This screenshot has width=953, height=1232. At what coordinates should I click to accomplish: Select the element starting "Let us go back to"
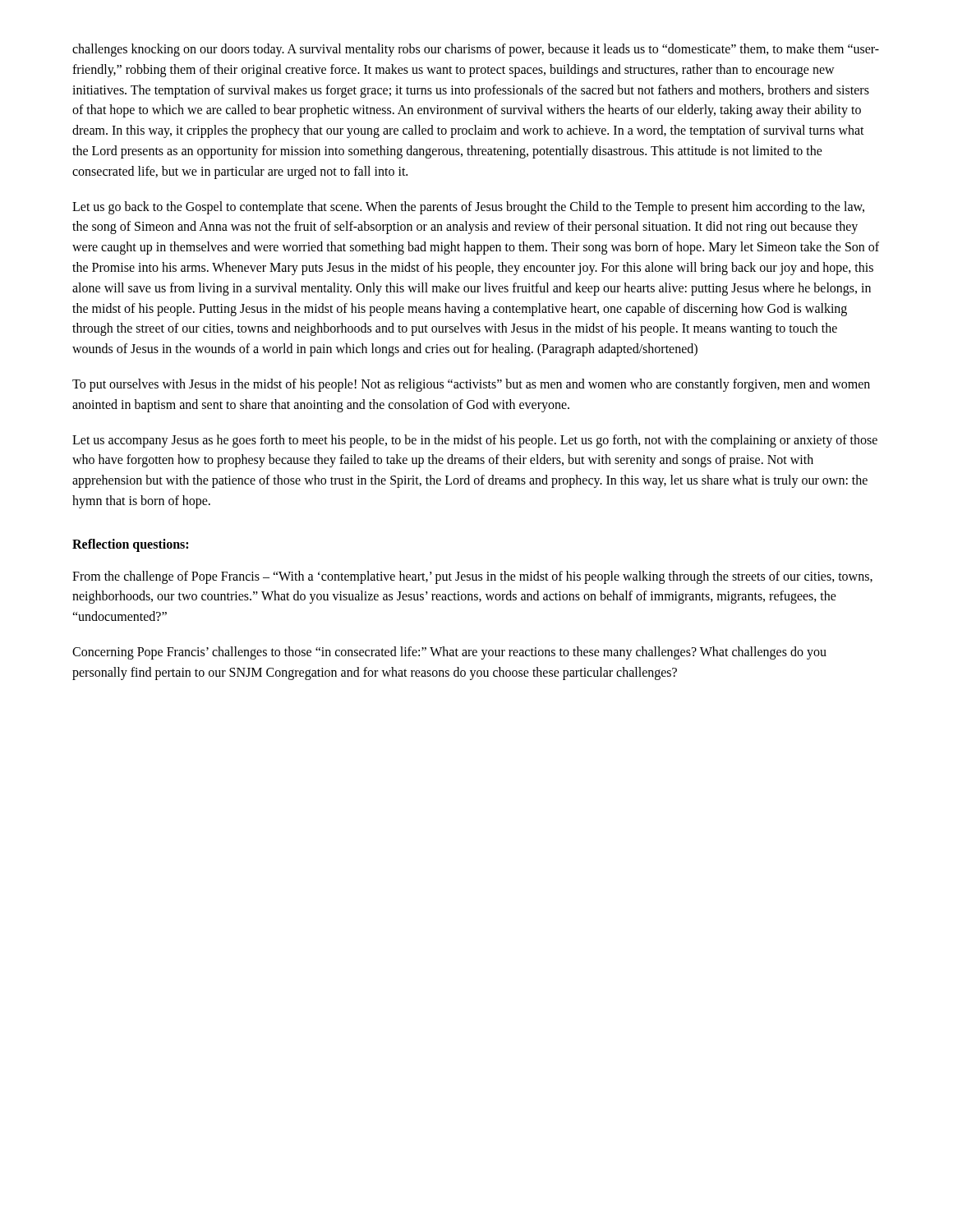coord(476,278)
